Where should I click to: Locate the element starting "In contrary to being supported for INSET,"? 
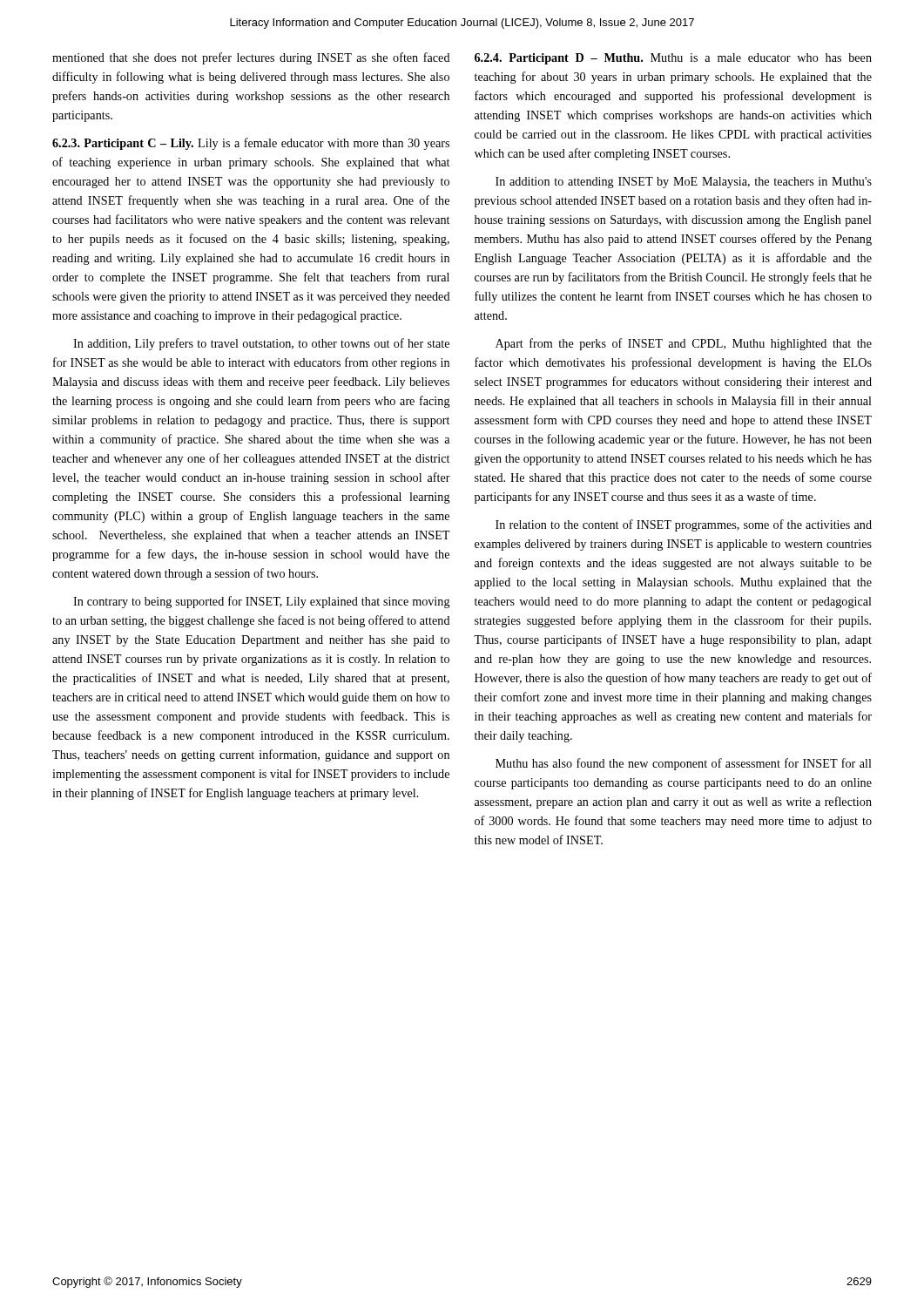coord(251,697)
